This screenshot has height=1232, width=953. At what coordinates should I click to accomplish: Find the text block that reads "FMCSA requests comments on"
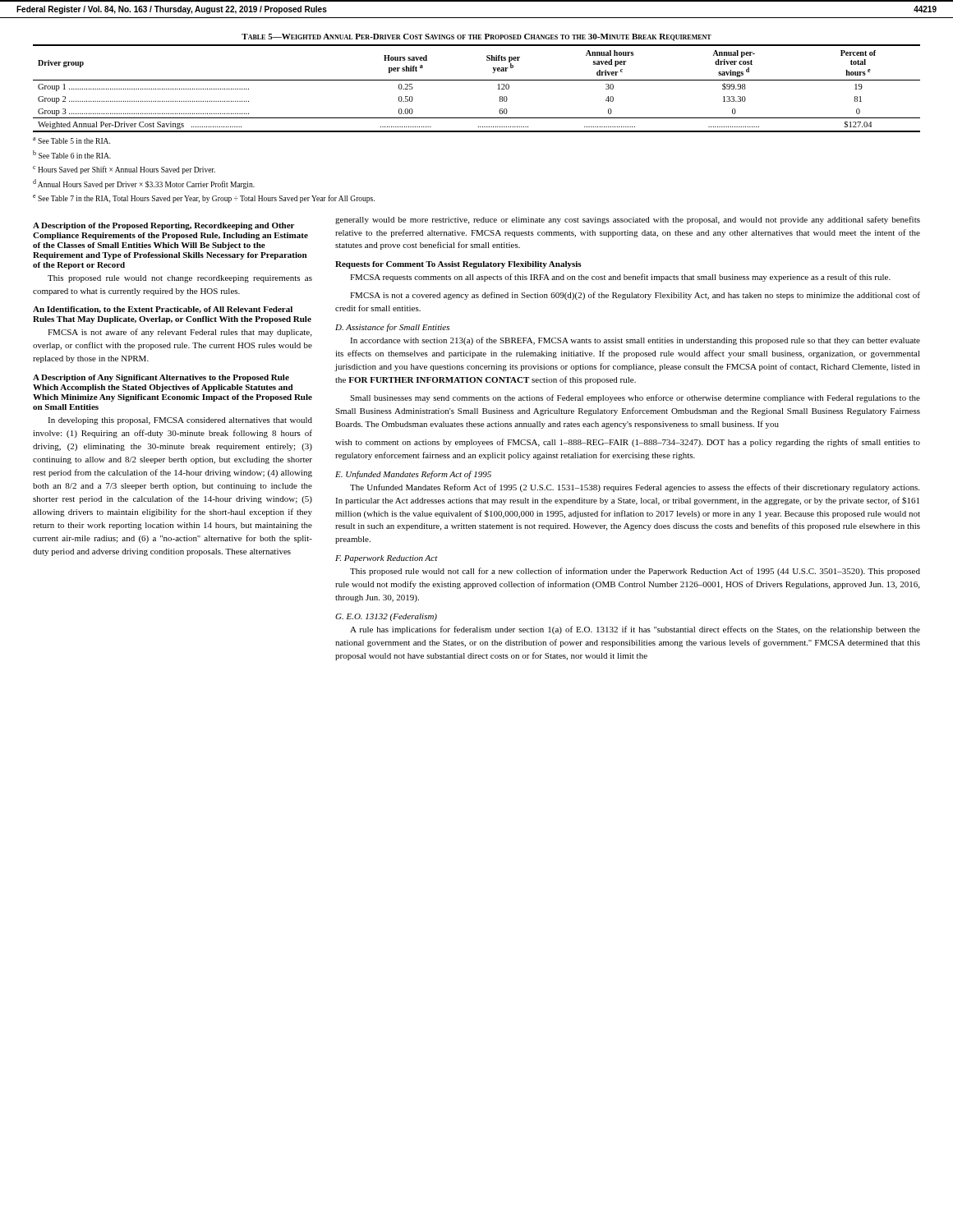620,277
